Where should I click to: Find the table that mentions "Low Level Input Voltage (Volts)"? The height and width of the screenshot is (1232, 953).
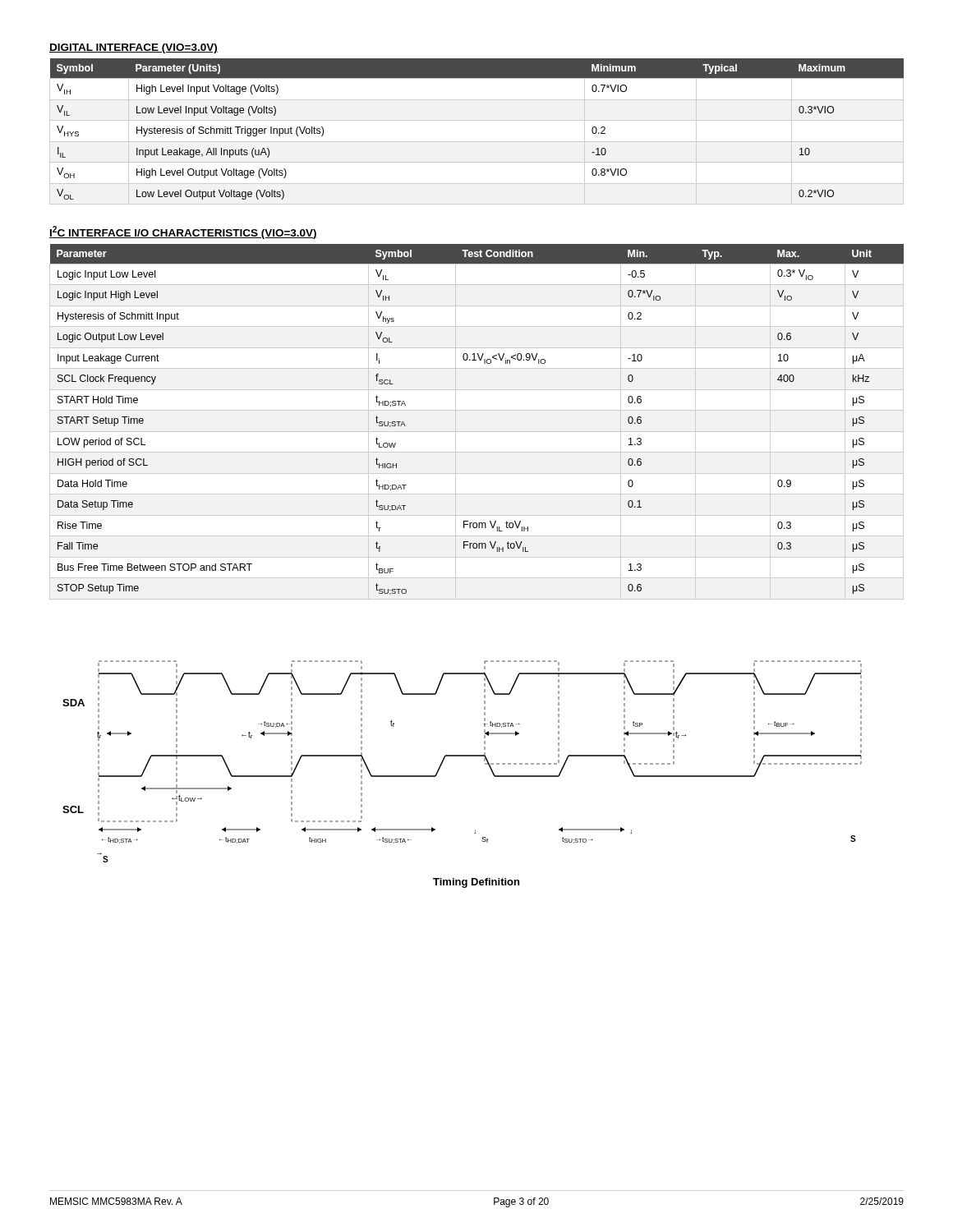click(x=476, y=131)
